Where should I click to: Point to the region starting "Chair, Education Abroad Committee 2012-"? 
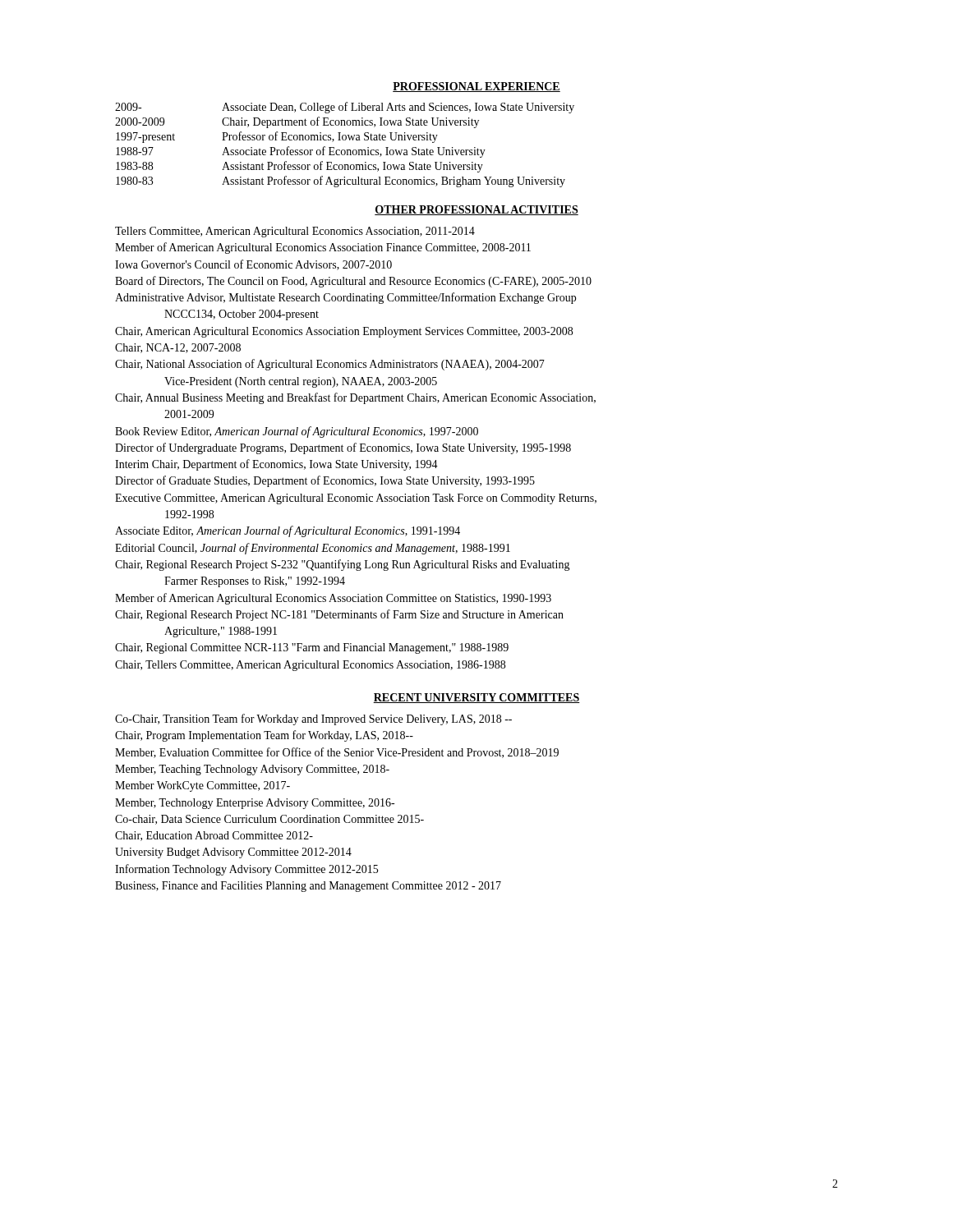pyautogui.click(x=214, y=836)
